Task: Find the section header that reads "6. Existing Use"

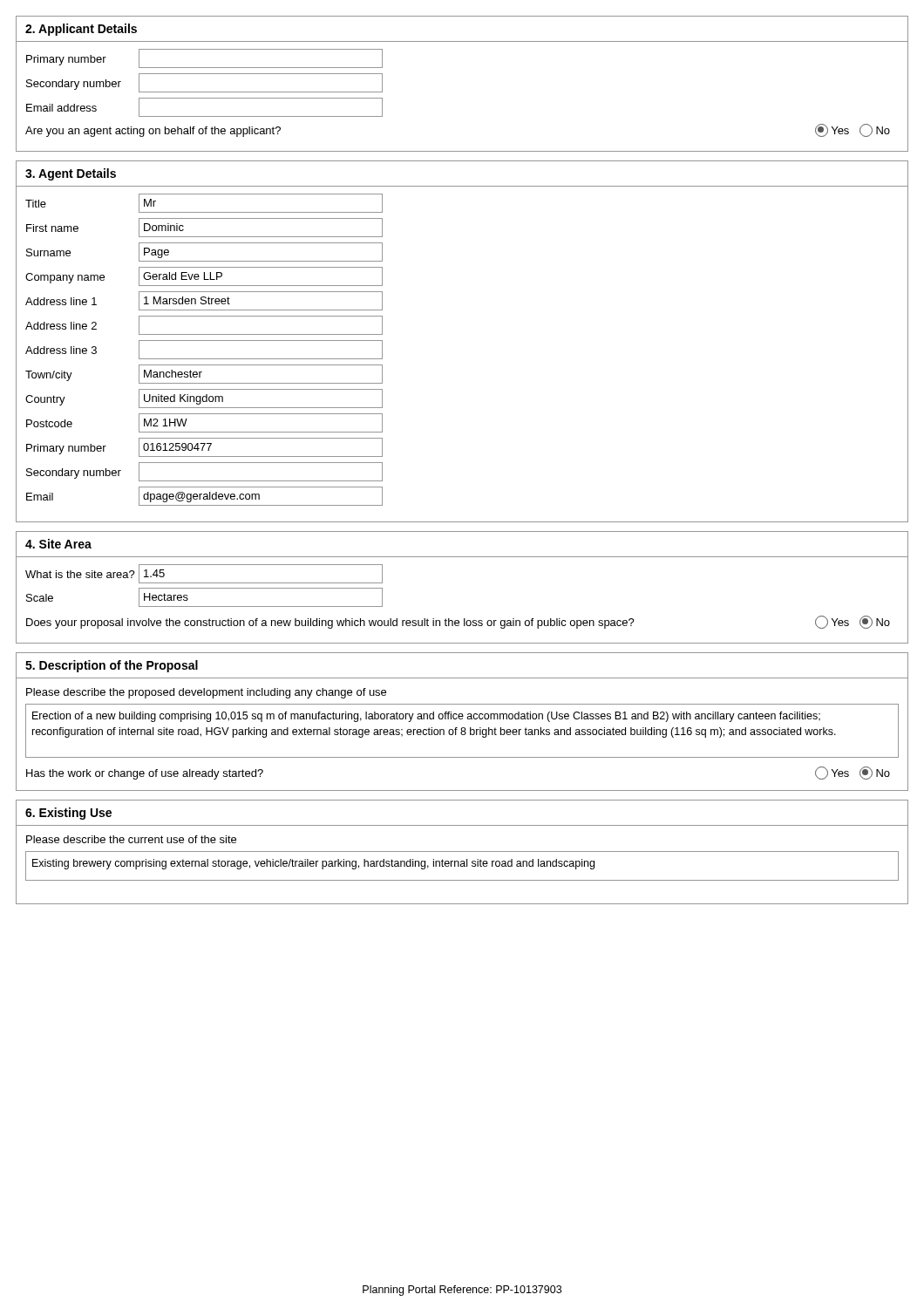Action: click(x=462, y=852)
